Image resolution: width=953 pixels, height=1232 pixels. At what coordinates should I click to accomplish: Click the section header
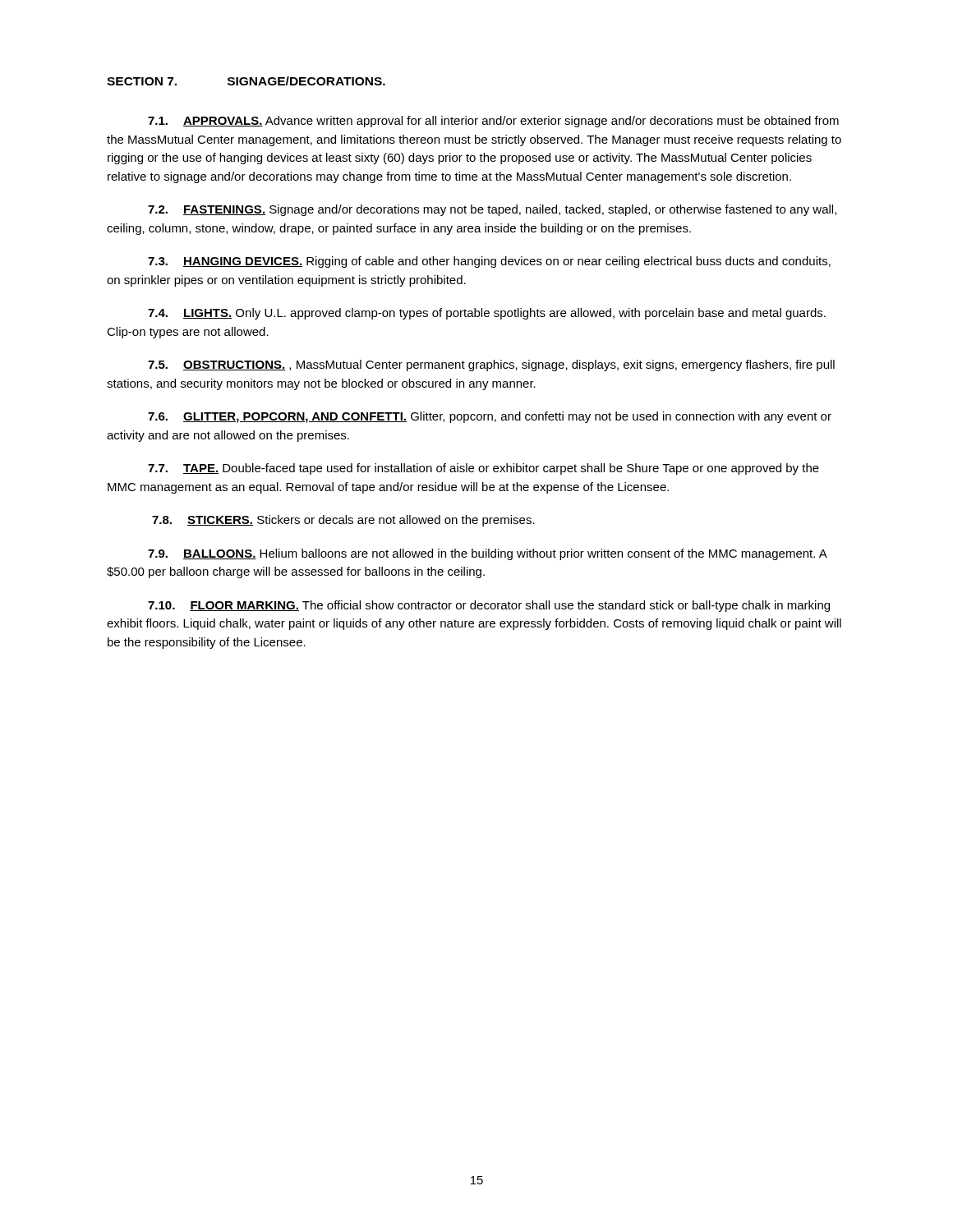(x=246, y=81)
